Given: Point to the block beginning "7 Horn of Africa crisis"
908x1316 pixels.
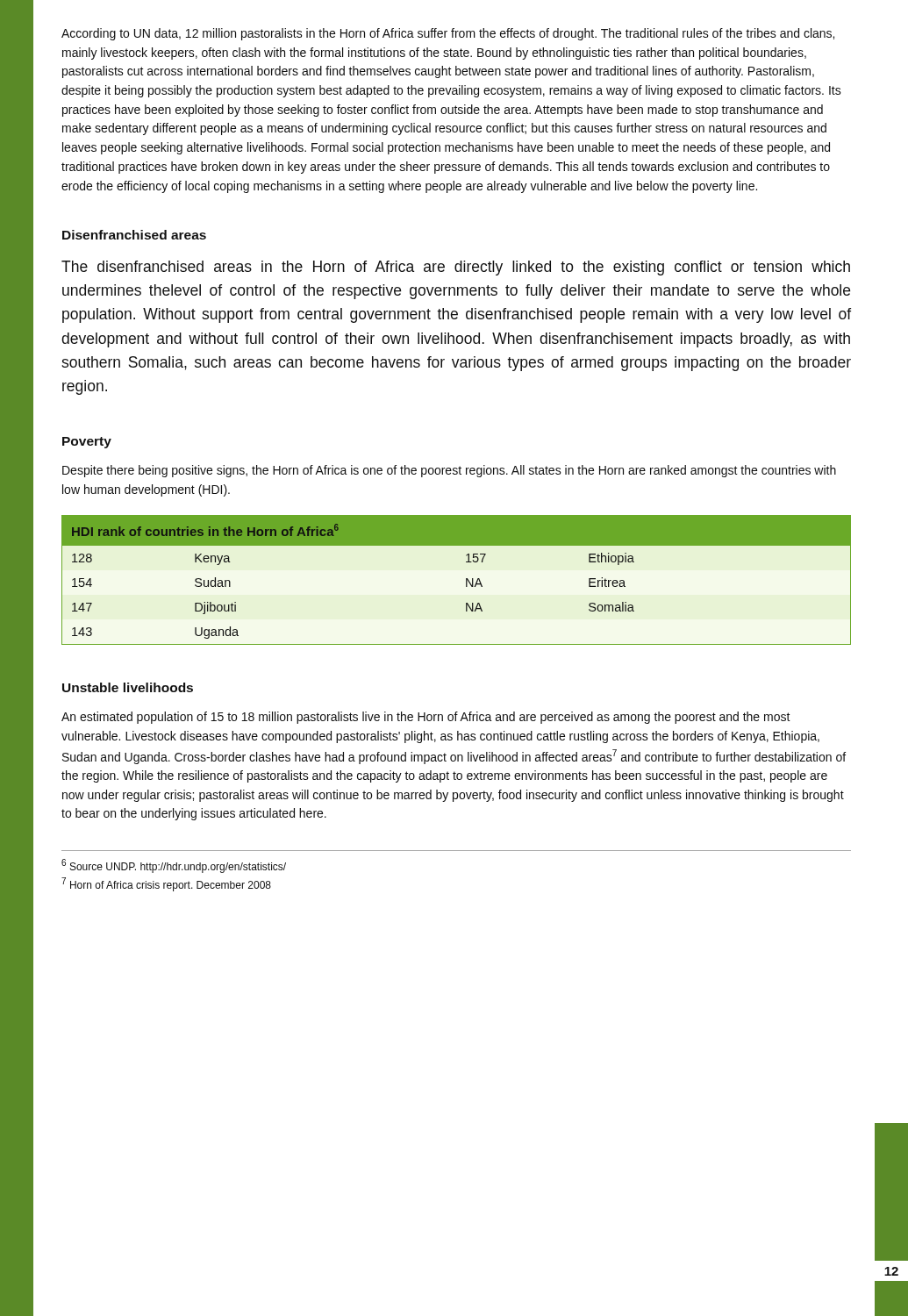Looking at the screenshot, I should coord(166,884).
